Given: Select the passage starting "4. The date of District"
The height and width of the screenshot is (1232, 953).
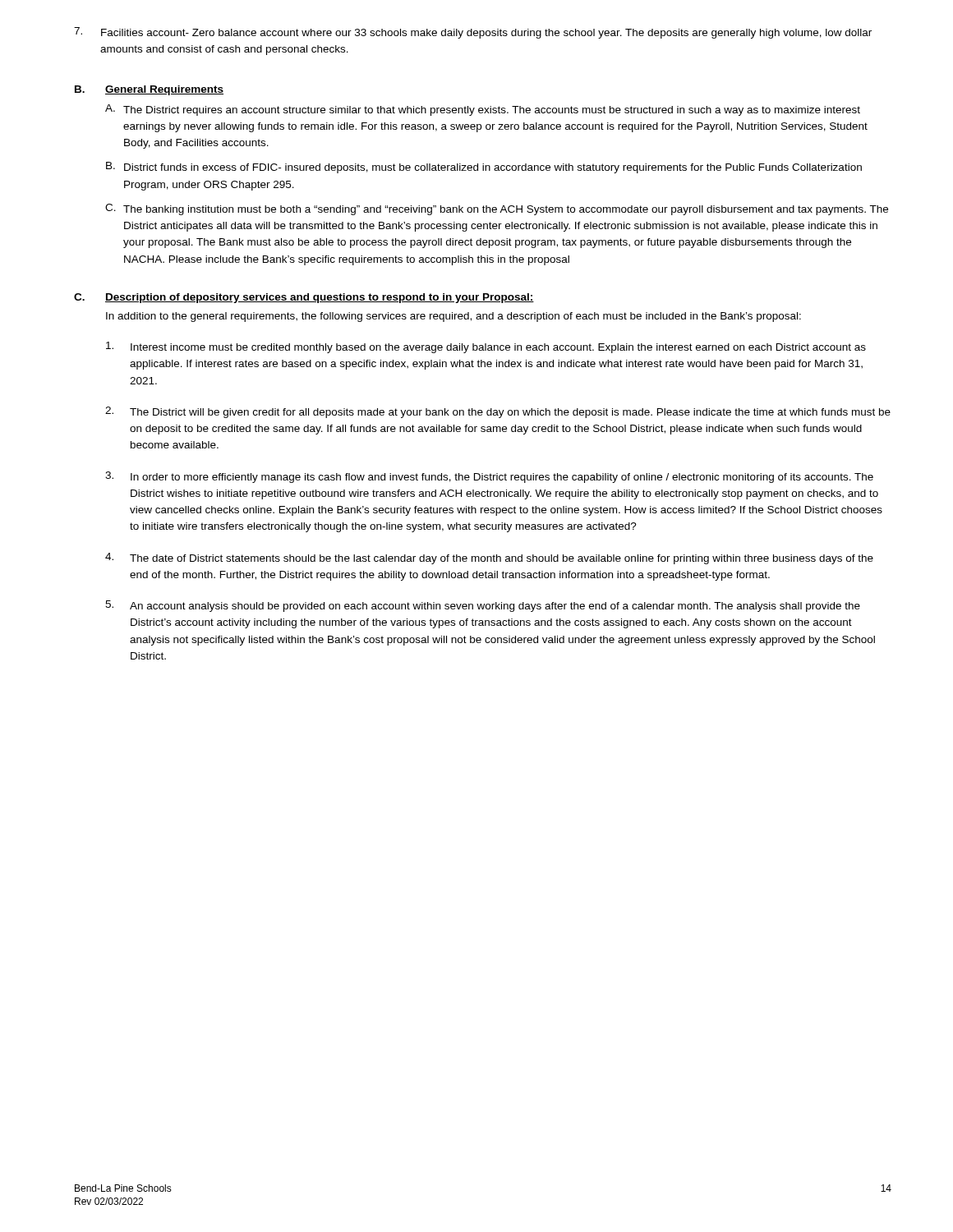Looking at the screenshot, I should coord(498,566).
